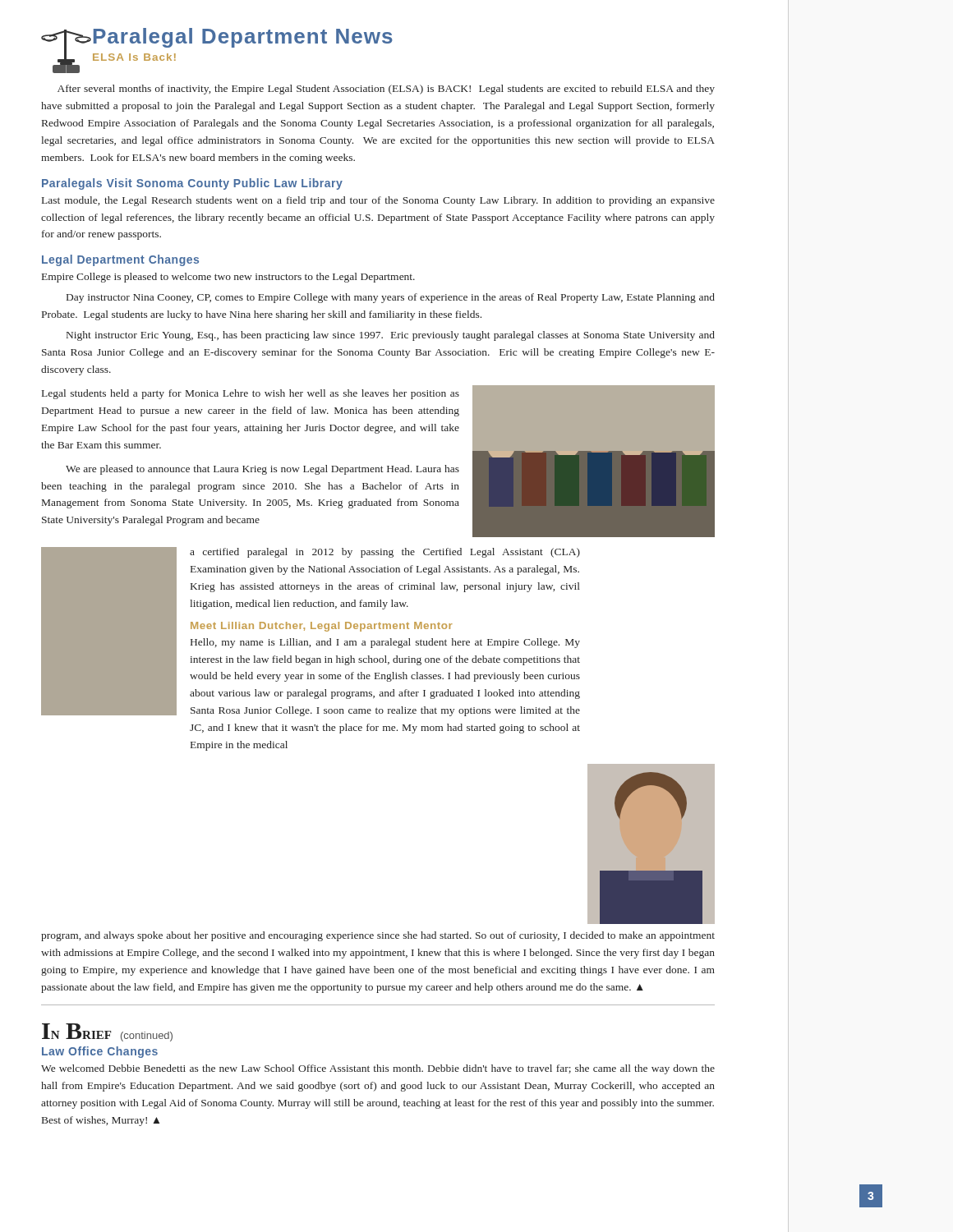The height and width of the screenshot is (1232, 953).
Task: Locate the title that reads "In Brief (continued)"
Action: coord(107,1031)
